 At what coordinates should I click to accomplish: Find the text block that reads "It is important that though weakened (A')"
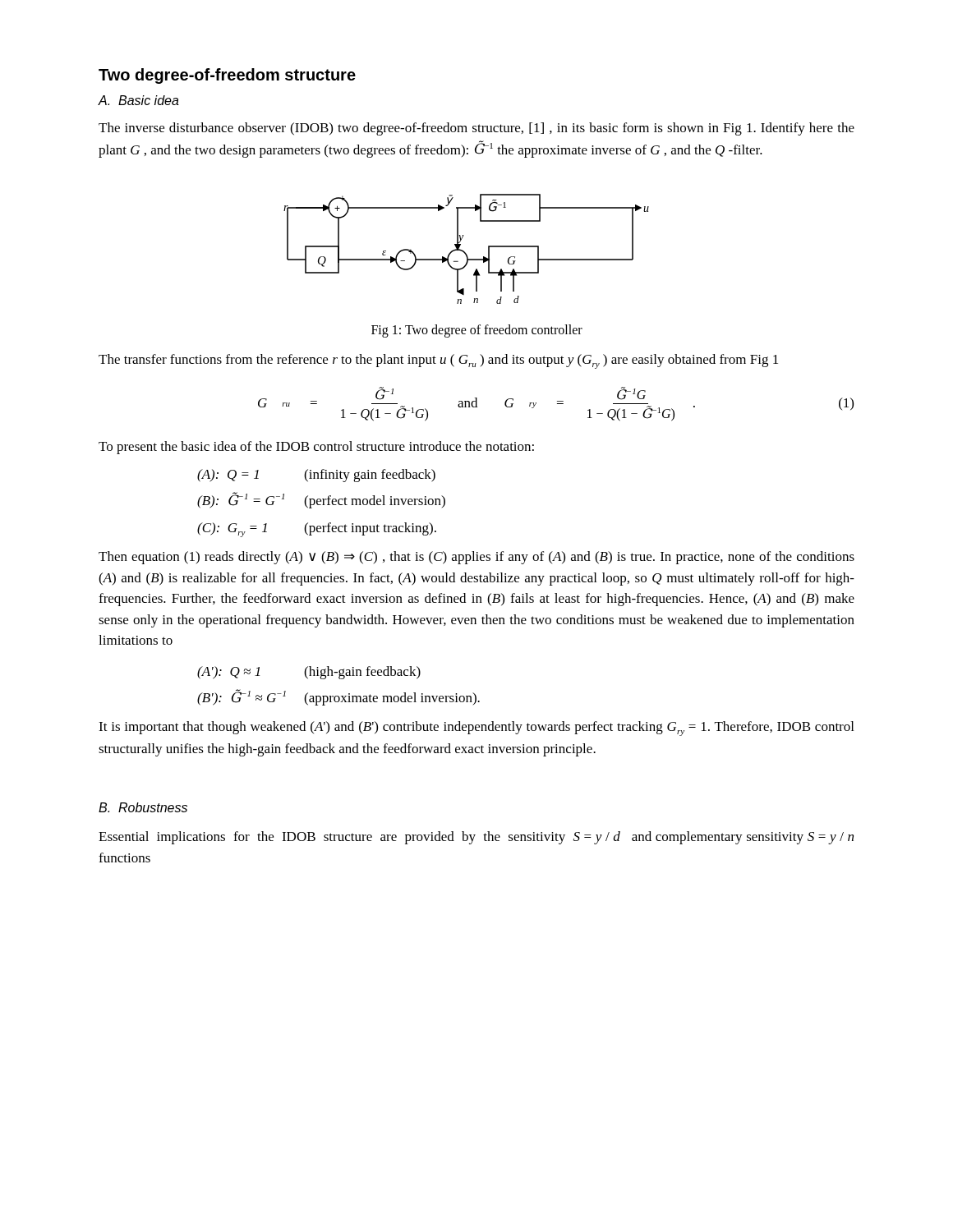tap(476, 737)
